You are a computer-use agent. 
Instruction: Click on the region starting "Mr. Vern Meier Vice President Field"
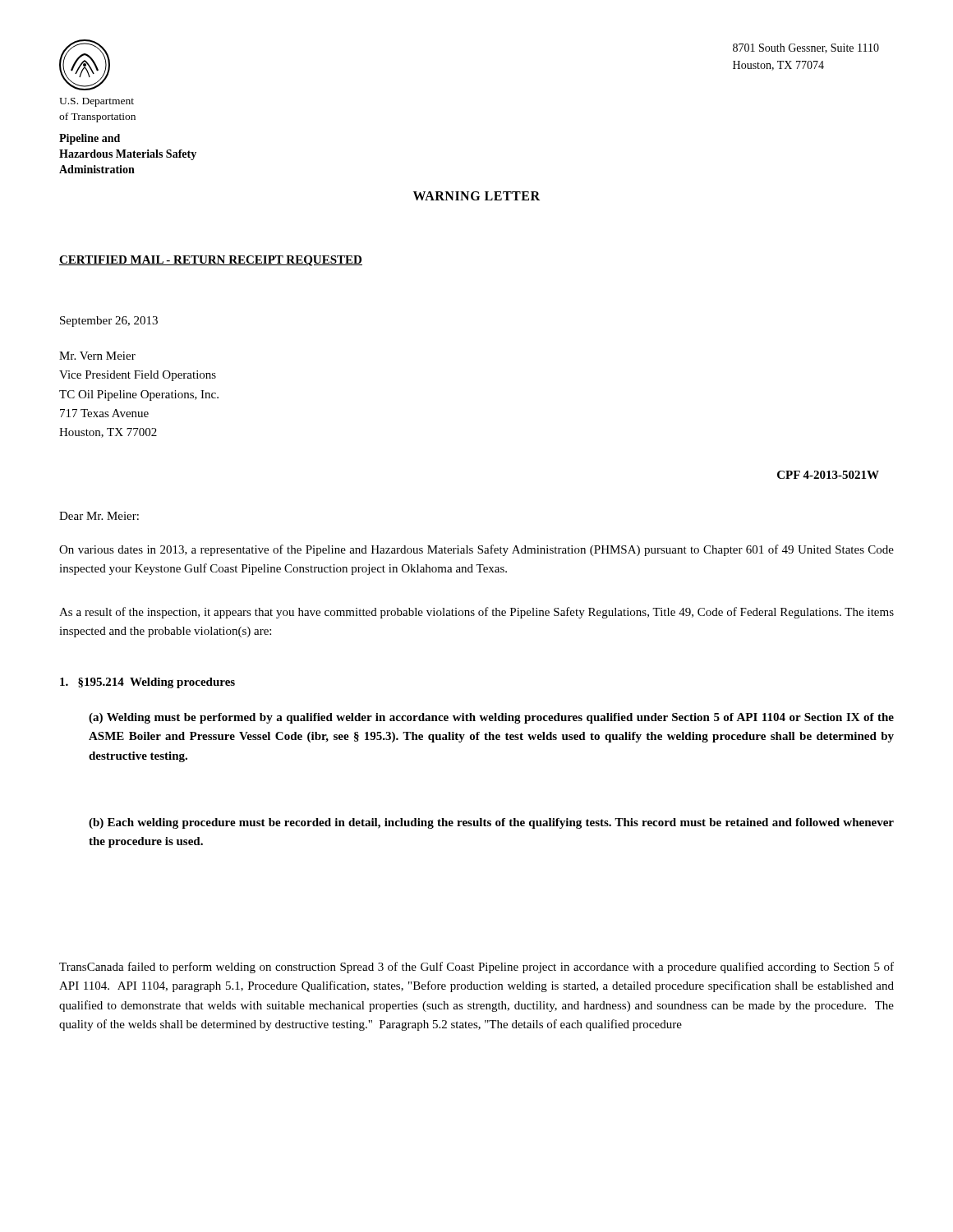pyautogui.click(x=139, y=394)
